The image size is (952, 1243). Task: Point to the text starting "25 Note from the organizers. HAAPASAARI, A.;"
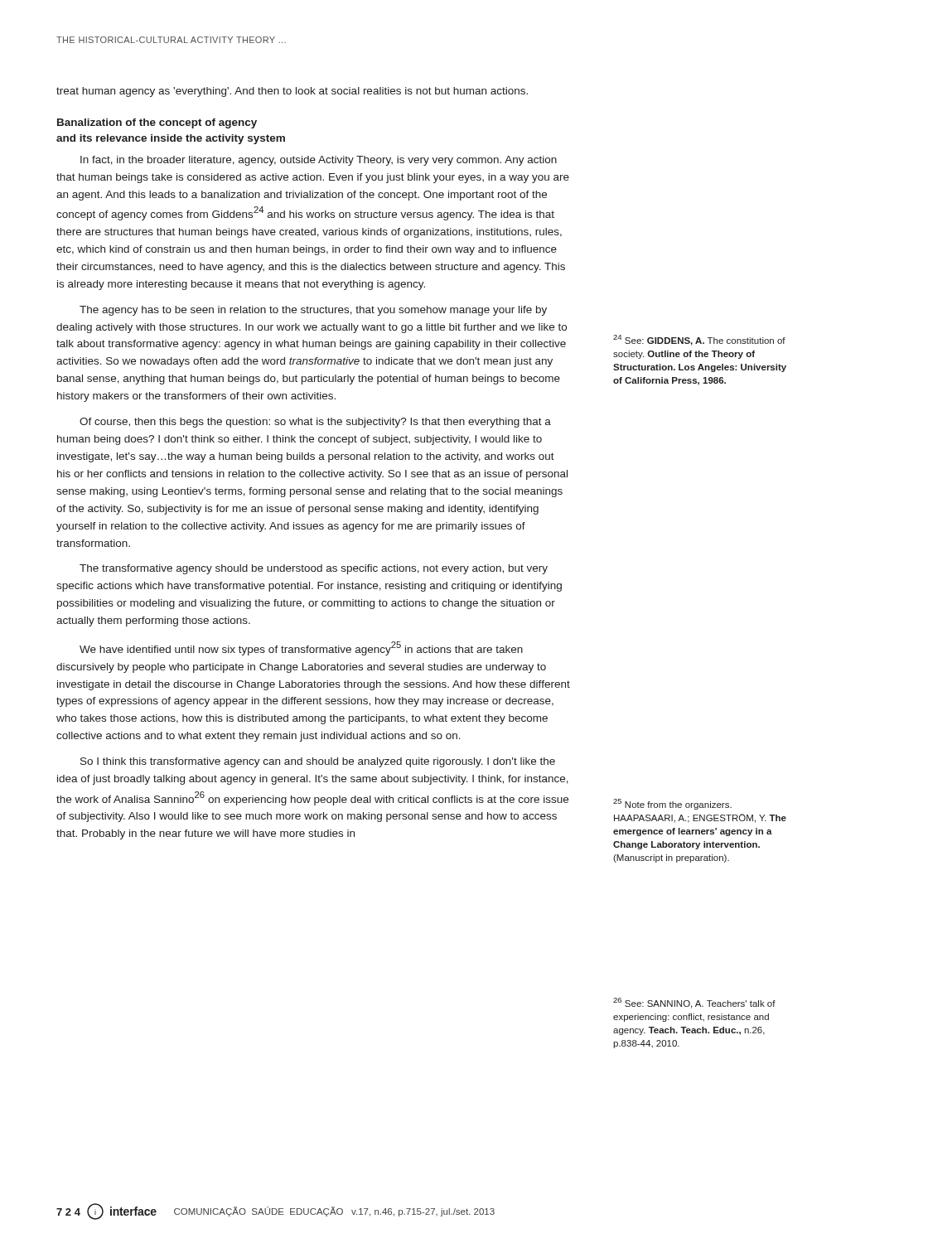click(700, 830)
